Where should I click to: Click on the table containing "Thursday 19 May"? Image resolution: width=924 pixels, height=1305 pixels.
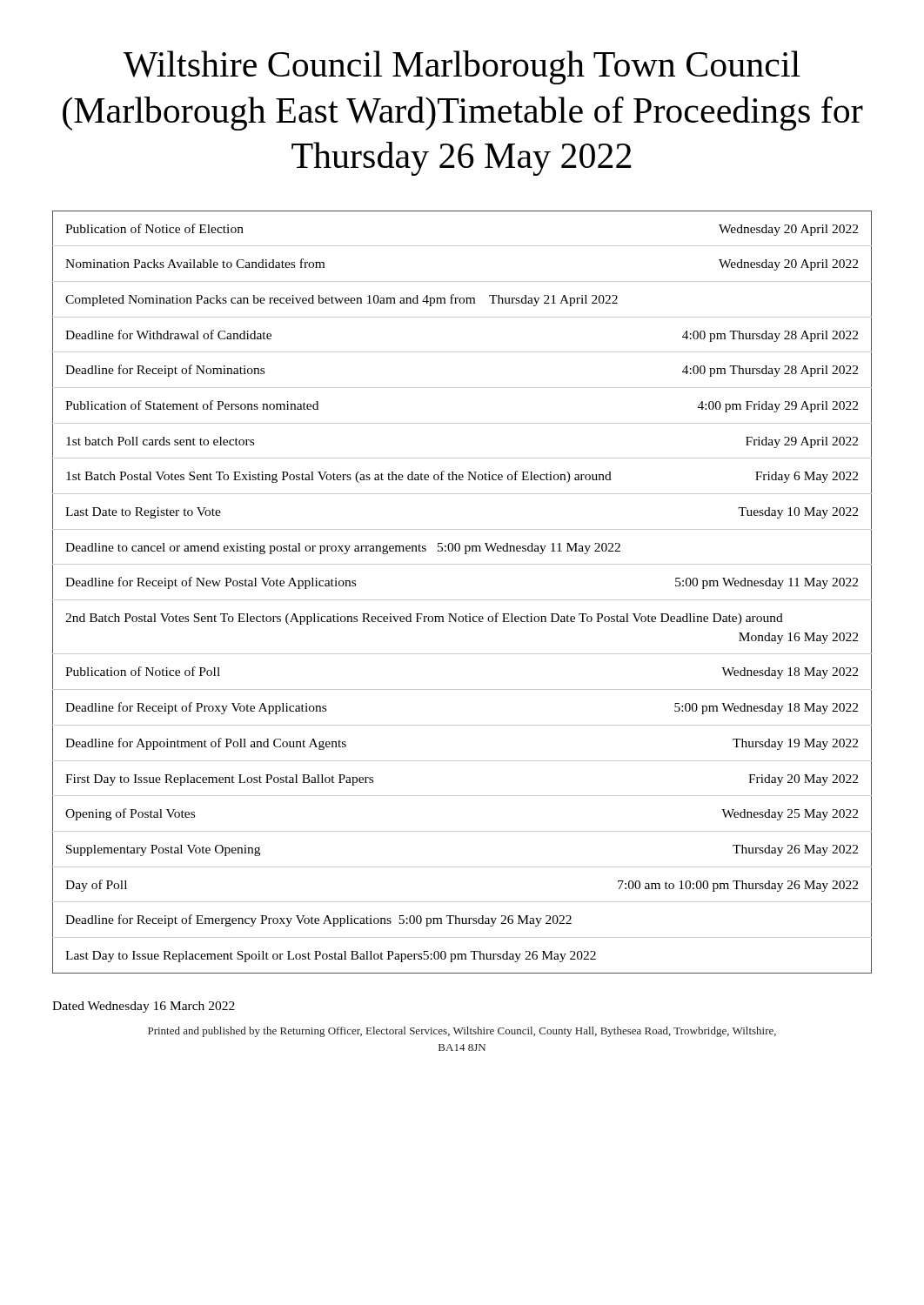click(x=462, y=592)
